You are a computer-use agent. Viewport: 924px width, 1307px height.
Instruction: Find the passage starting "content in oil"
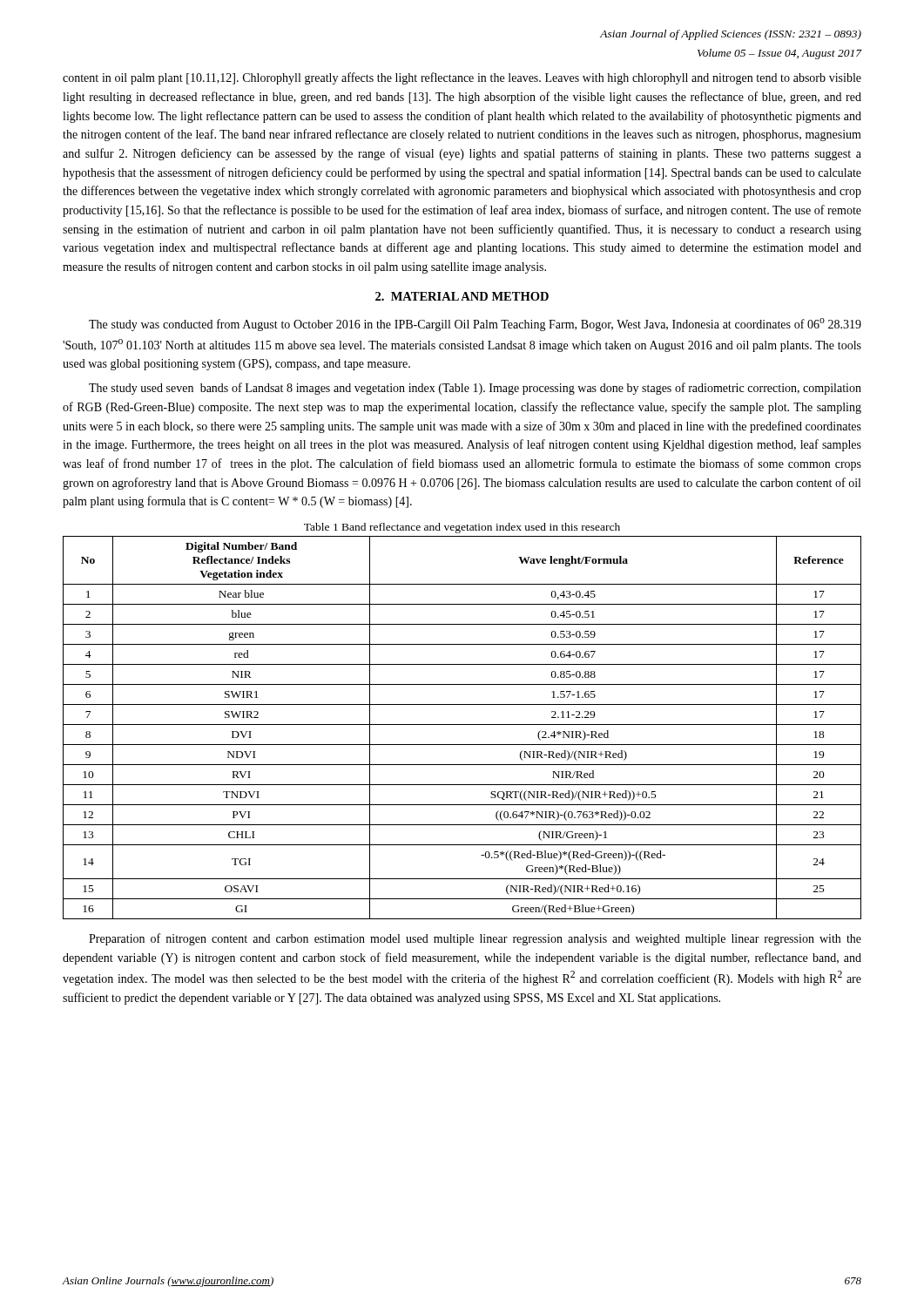click(x=462, y=173)
